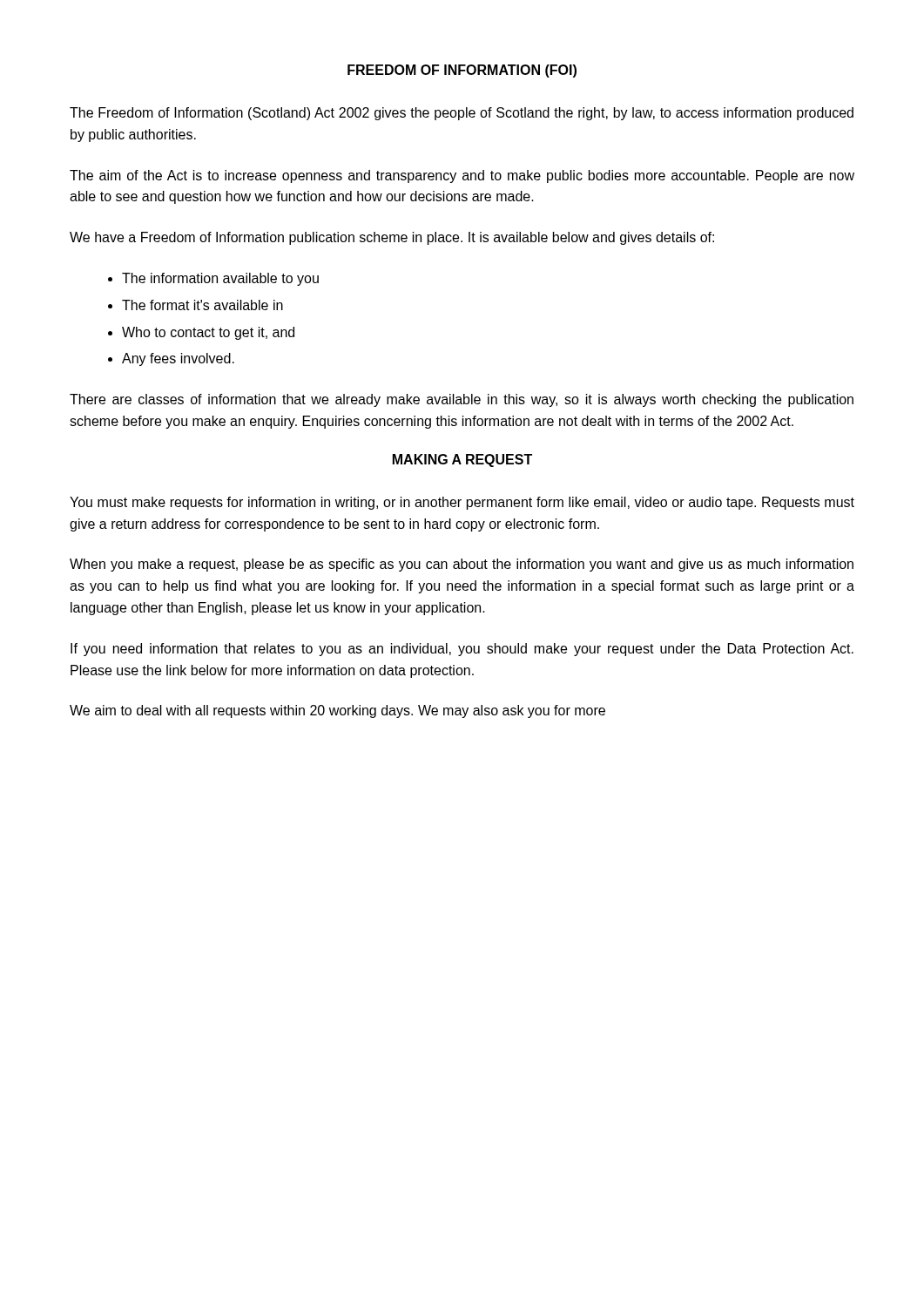Locate the text "Any fees involved."
The width and height of the screenshot is (924, 1307).
tap(178, 359)
